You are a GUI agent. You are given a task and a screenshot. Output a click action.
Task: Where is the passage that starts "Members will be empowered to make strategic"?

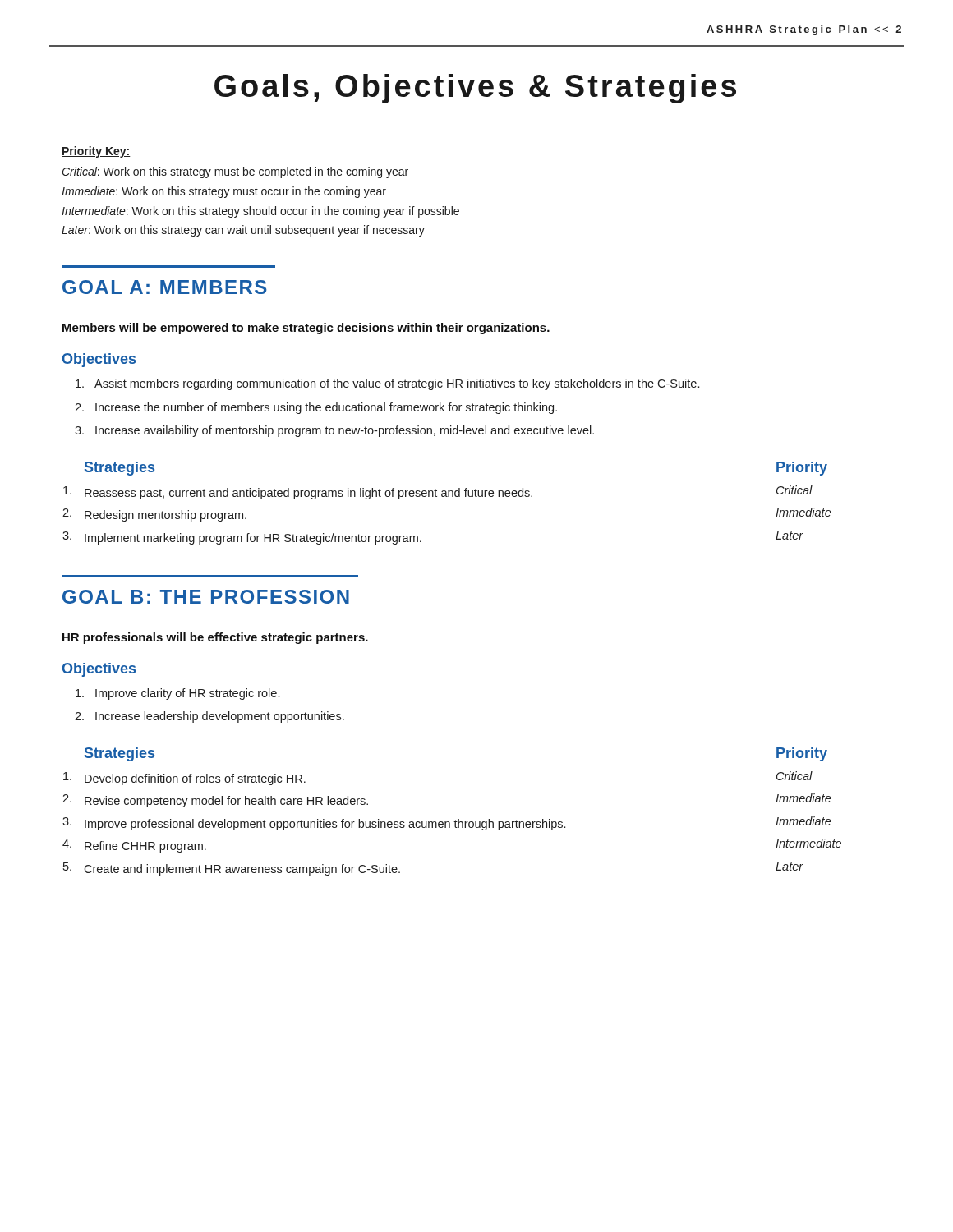pos(306,327)
